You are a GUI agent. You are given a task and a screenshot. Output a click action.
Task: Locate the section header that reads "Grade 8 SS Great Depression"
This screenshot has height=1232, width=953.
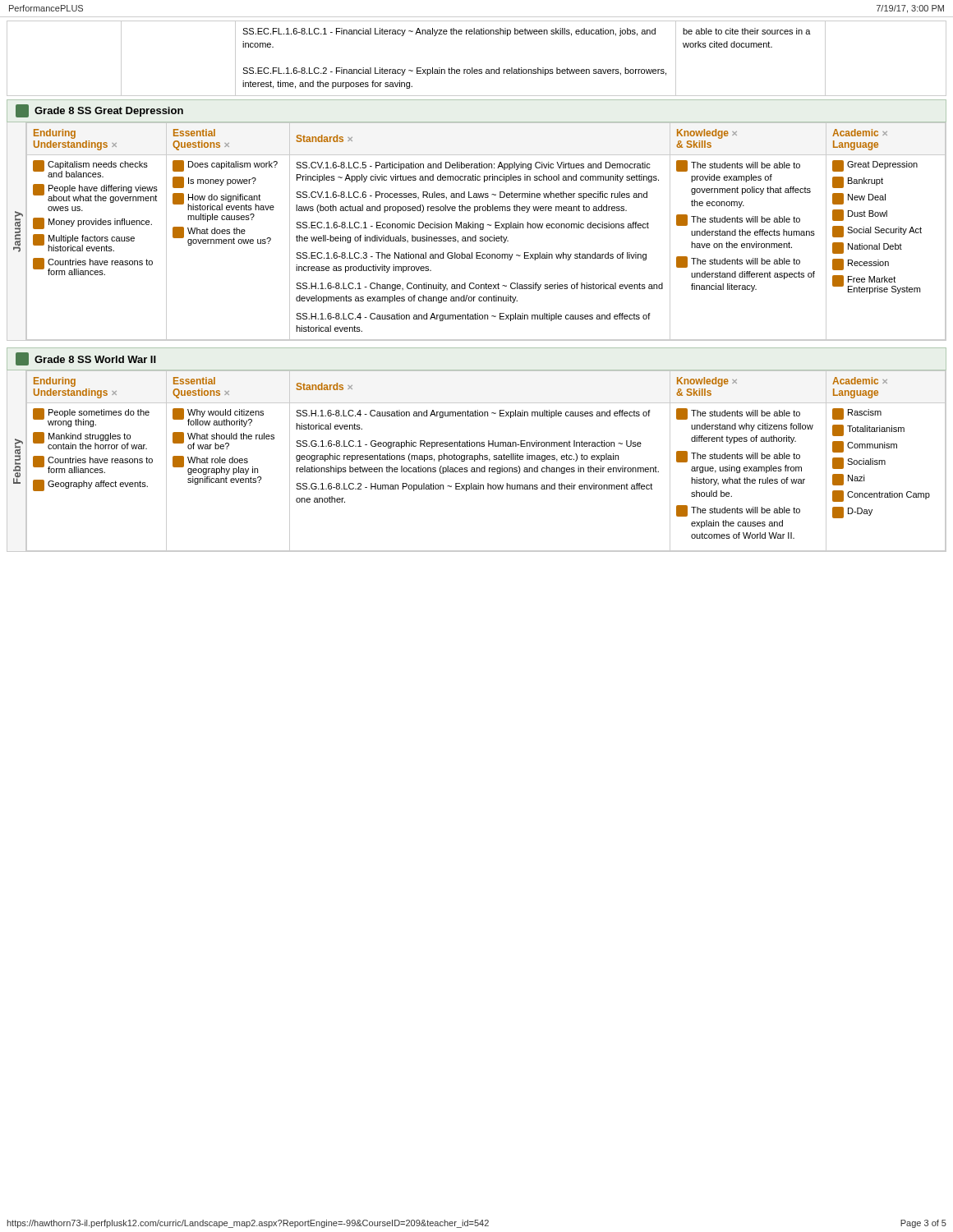pos(100,111)
